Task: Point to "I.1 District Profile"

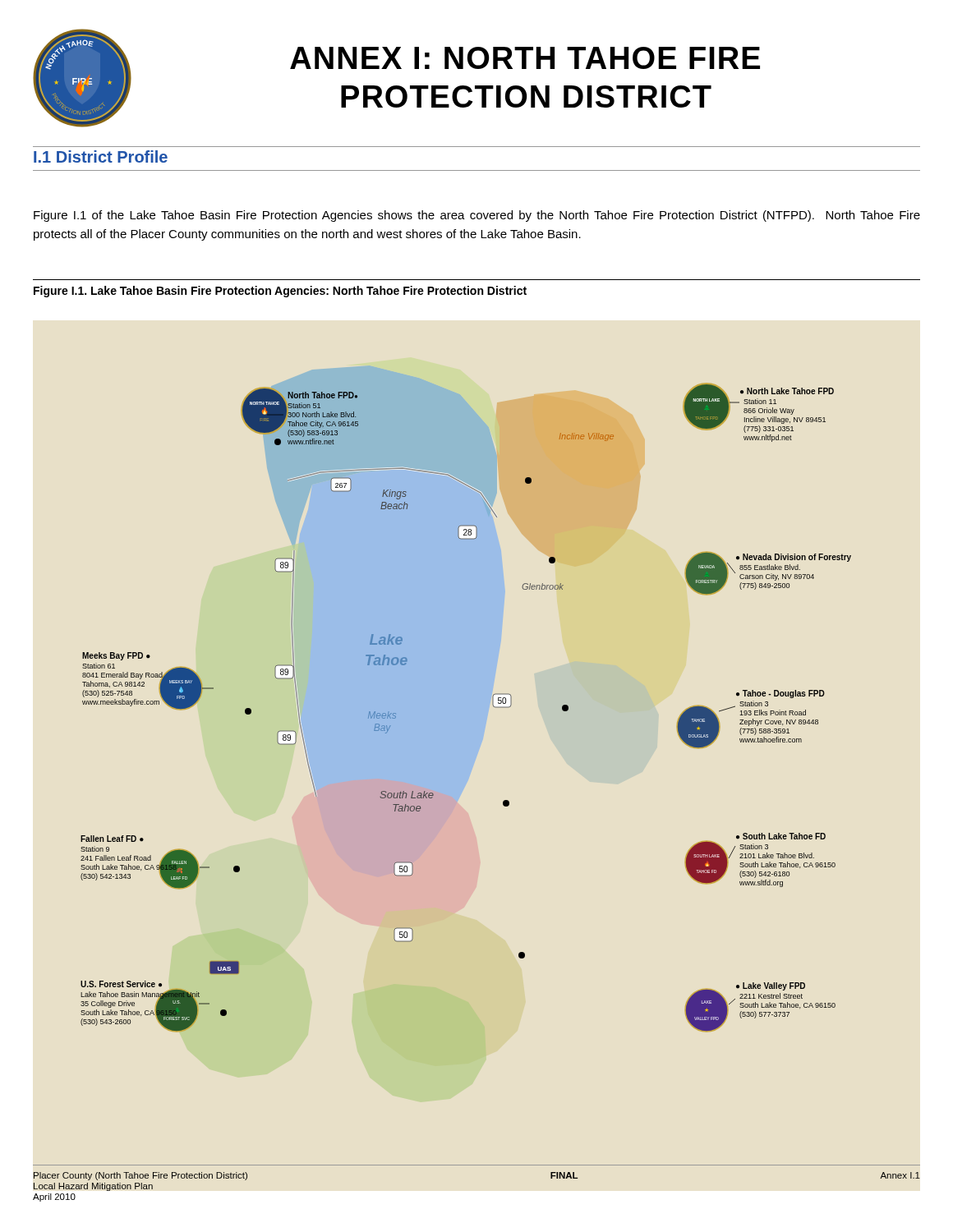Action: click(476, 159)
